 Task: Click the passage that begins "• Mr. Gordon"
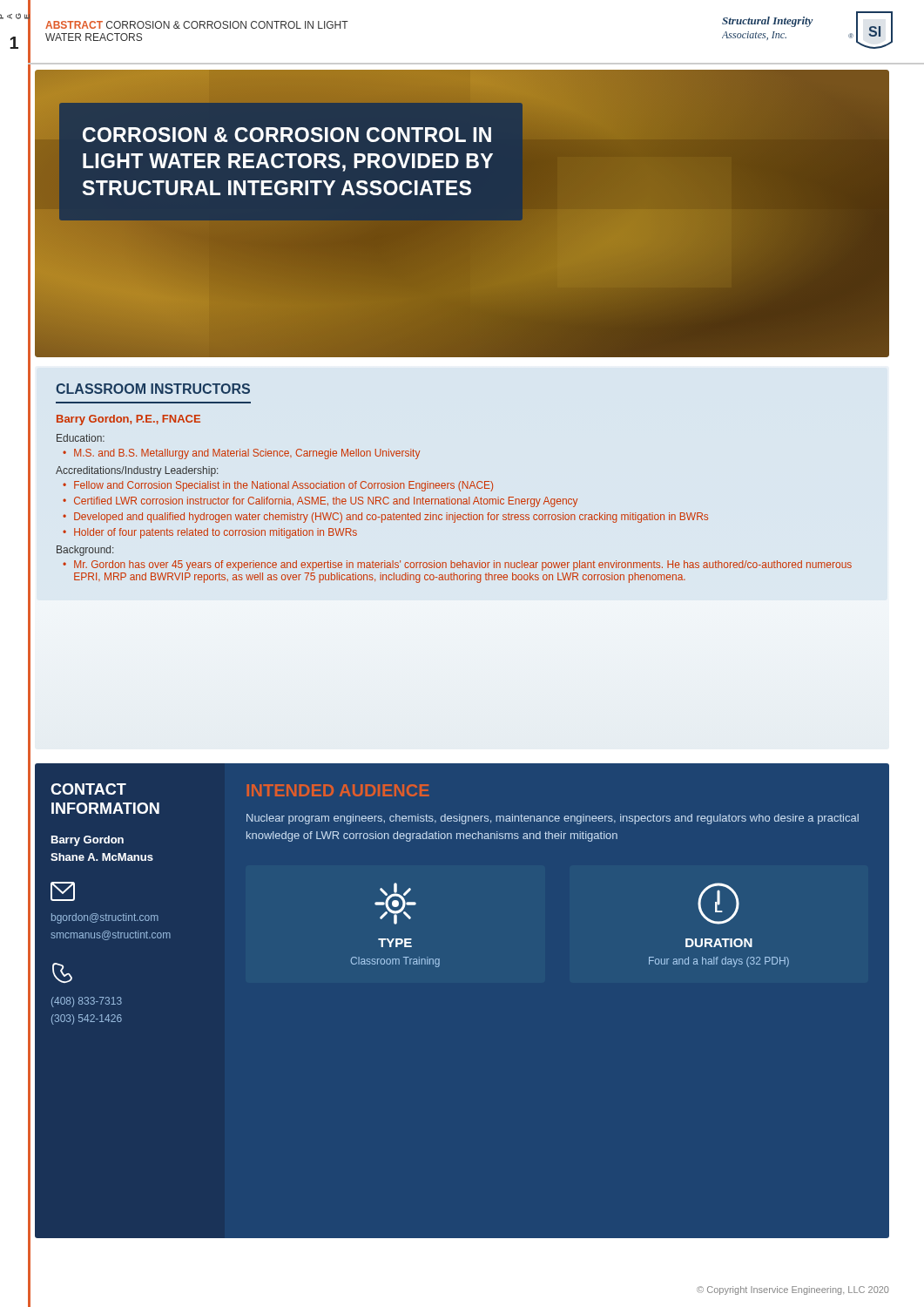pos(466,571)
